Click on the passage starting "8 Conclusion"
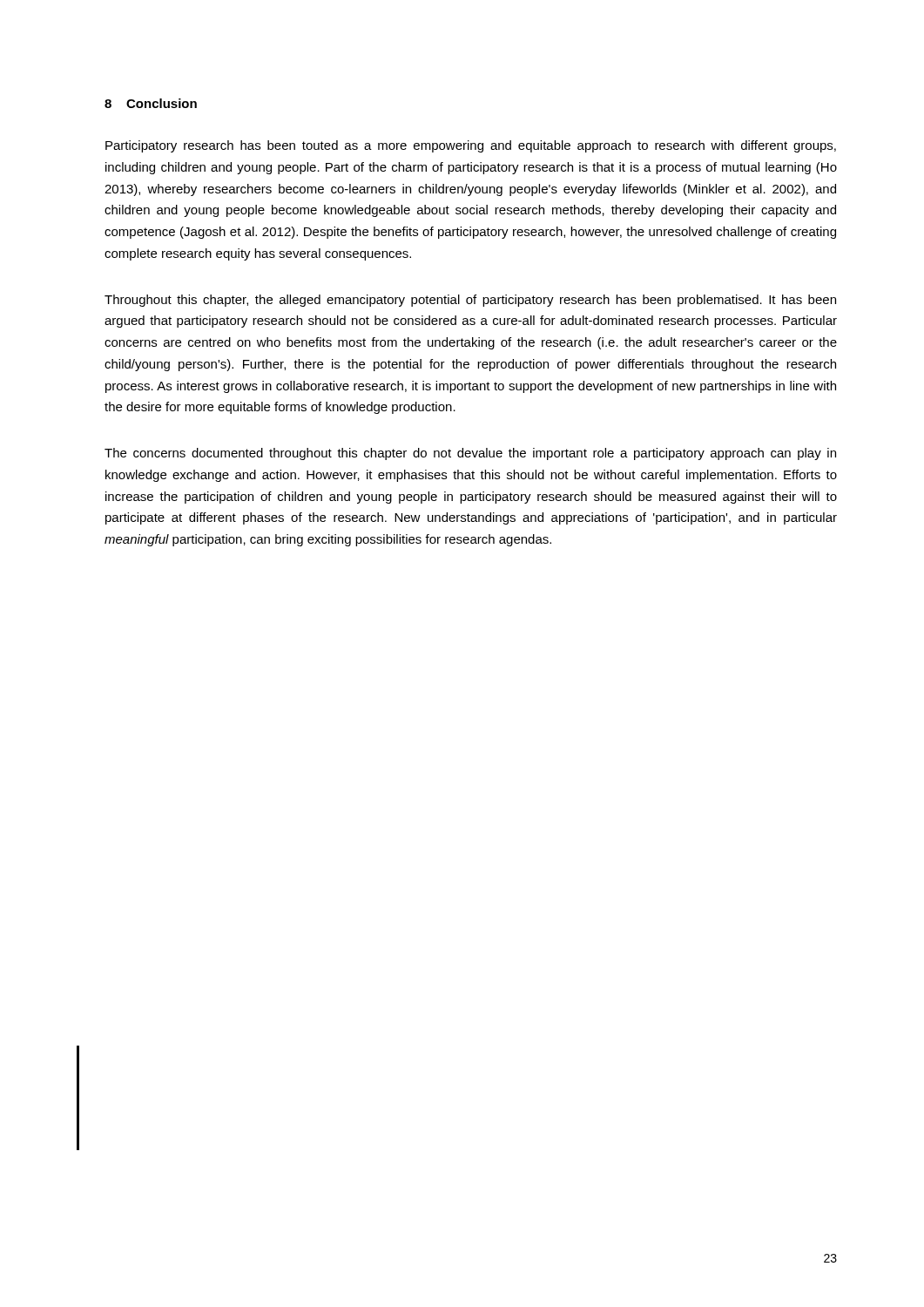Screen dimensions: 1307x924 151,103
